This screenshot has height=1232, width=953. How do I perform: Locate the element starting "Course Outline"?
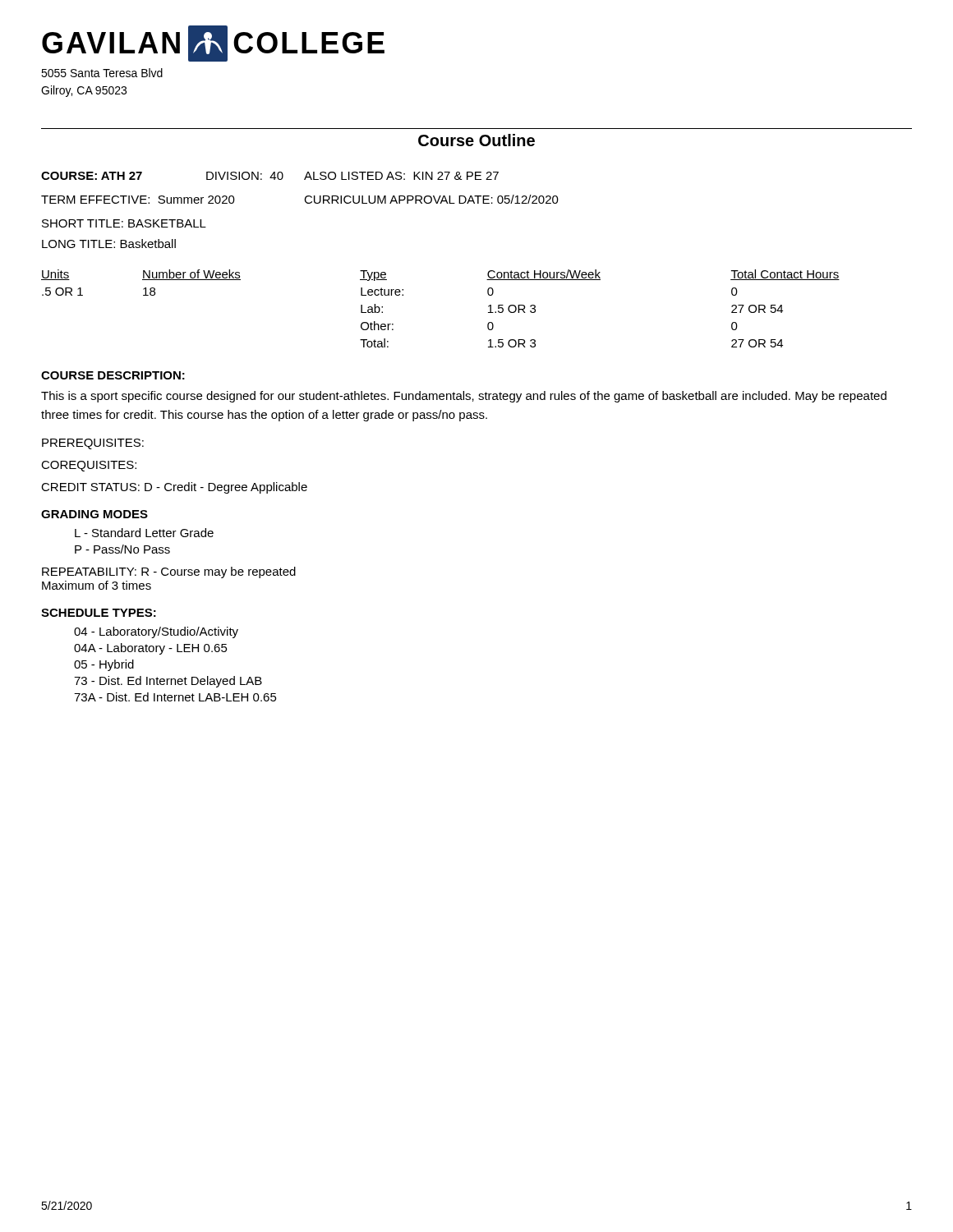[x=476, y=140]
